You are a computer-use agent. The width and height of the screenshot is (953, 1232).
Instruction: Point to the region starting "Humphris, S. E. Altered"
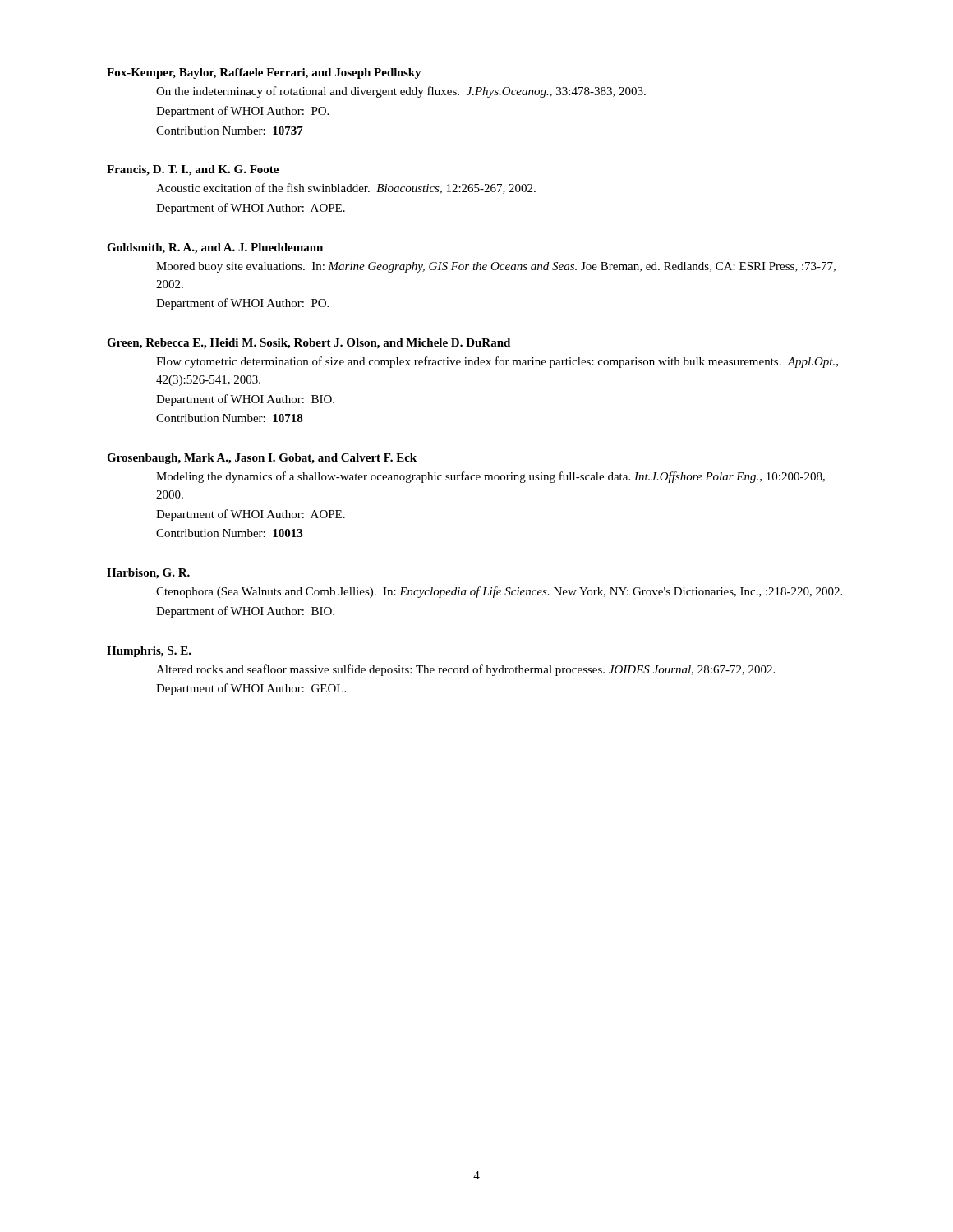pos(476,671)
